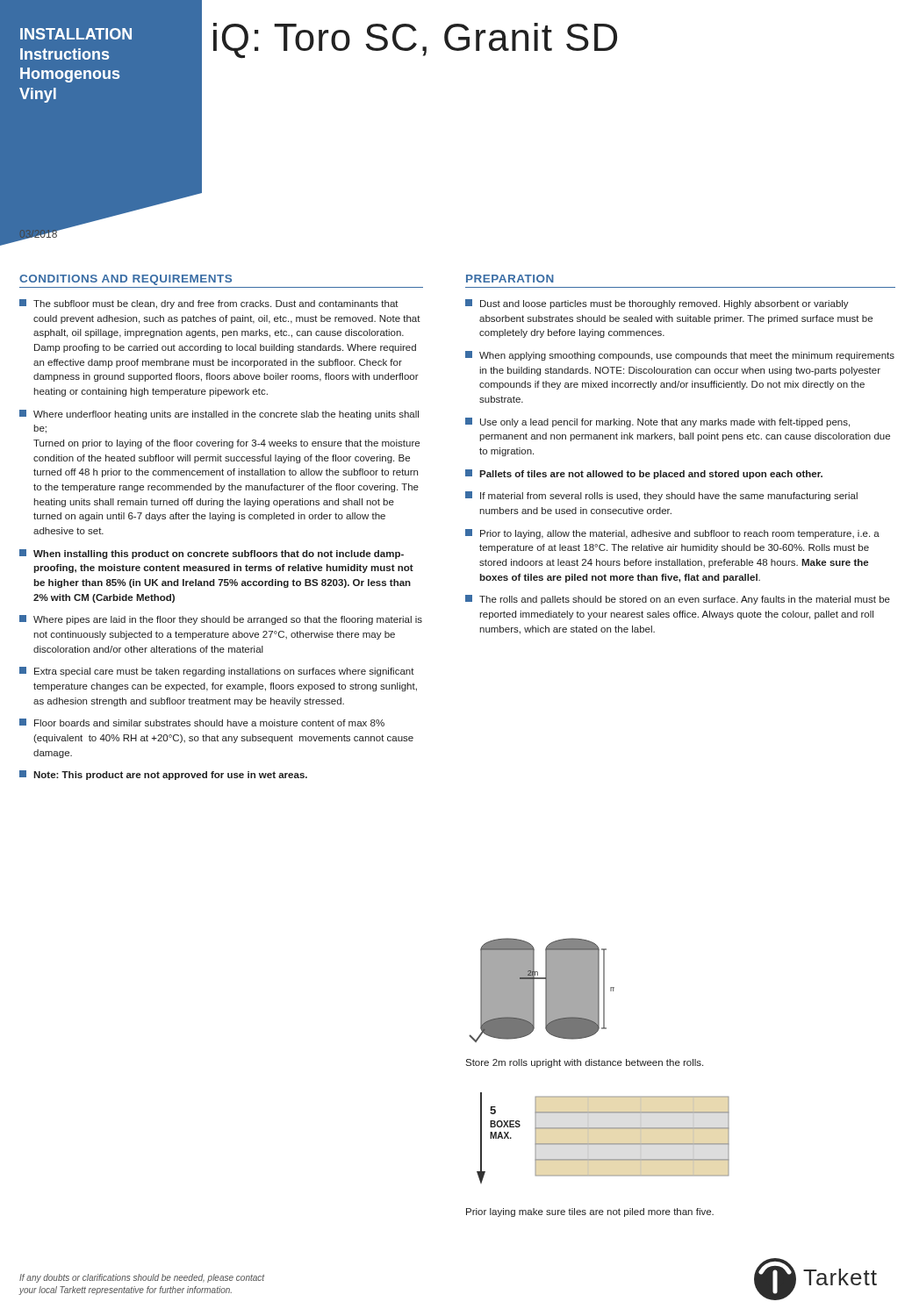Screen dimensions: 1316x912
Task: Click on the title that reads "iQ: Toro SC, Granit SD"
Action: point(415,37)
